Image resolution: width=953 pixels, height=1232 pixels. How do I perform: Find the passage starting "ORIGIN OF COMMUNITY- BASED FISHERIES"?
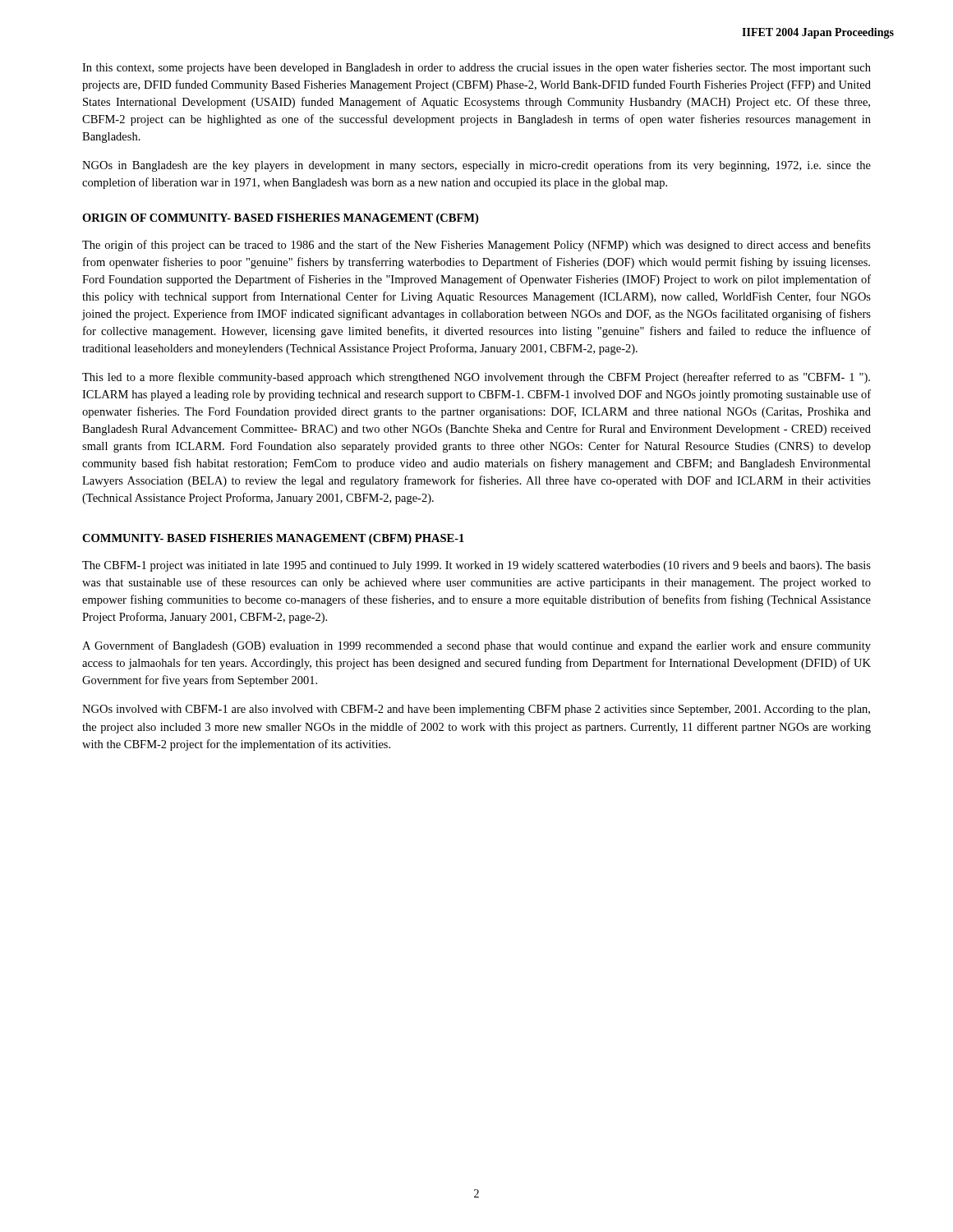pyautogui.click(x=280, y=218)
